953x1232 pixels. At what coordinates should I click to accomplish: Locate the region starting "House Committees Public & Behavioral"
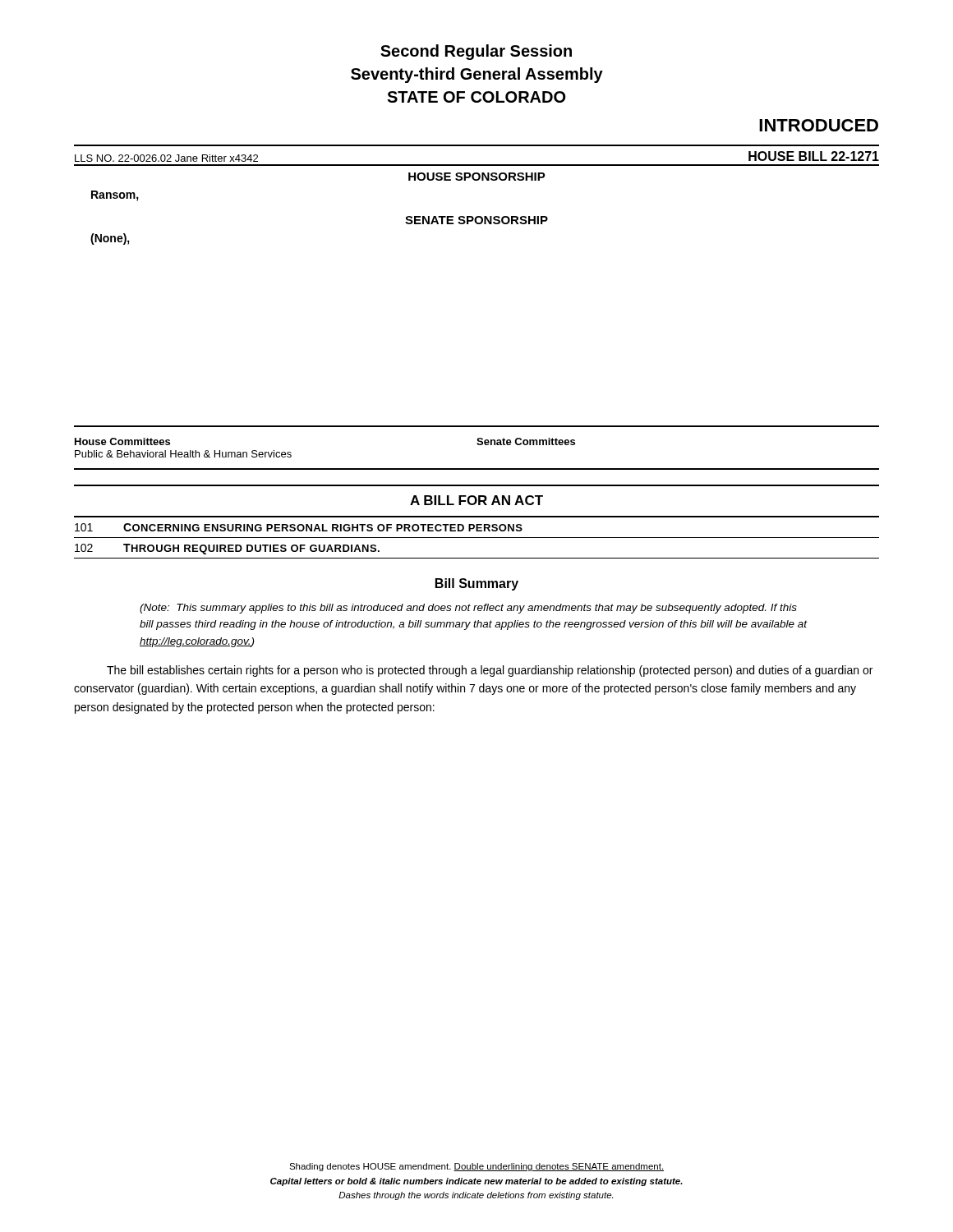476,448
